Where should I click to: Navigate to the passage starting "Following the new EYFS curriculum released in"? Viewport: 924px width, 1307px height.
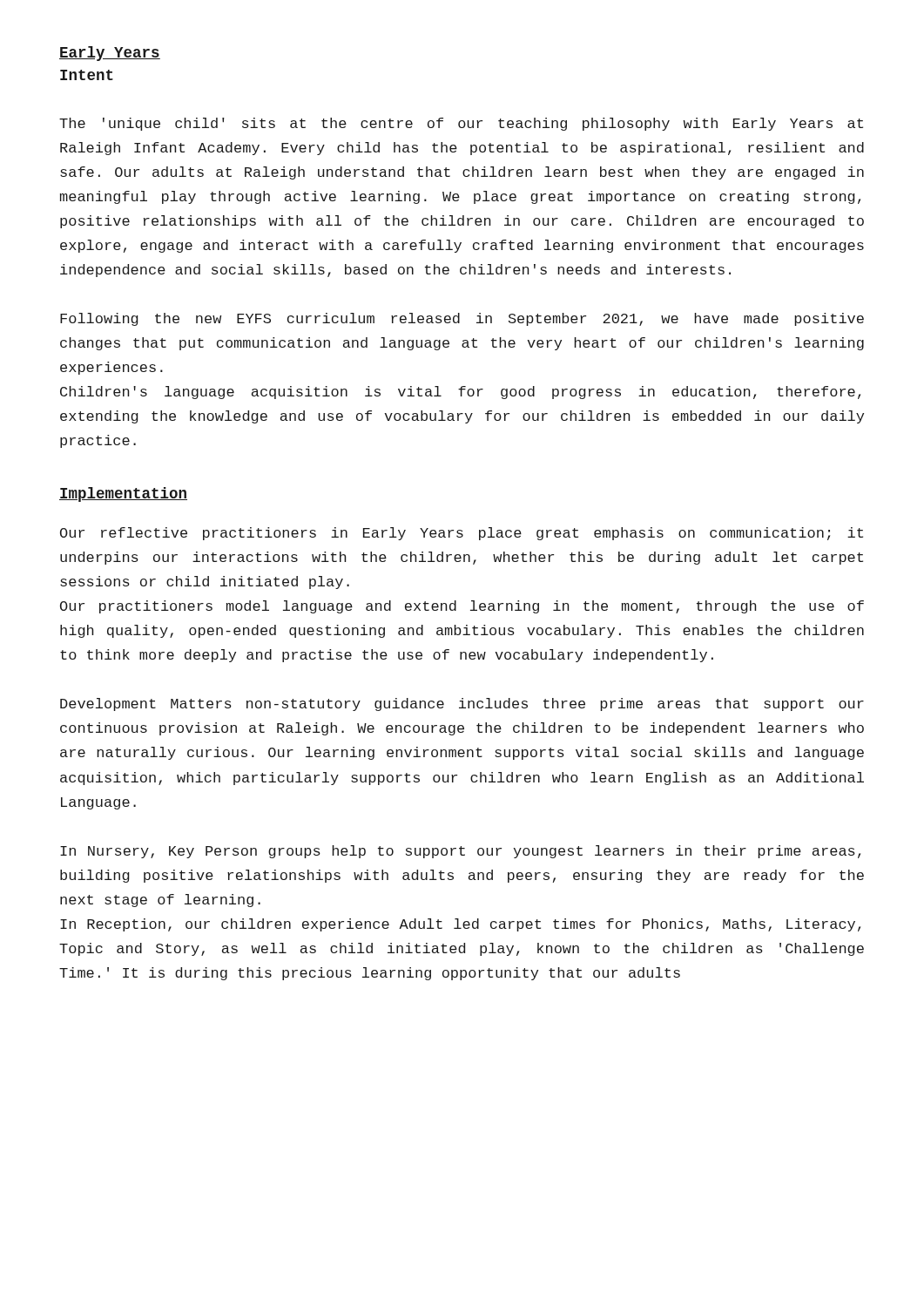point(462,380)
